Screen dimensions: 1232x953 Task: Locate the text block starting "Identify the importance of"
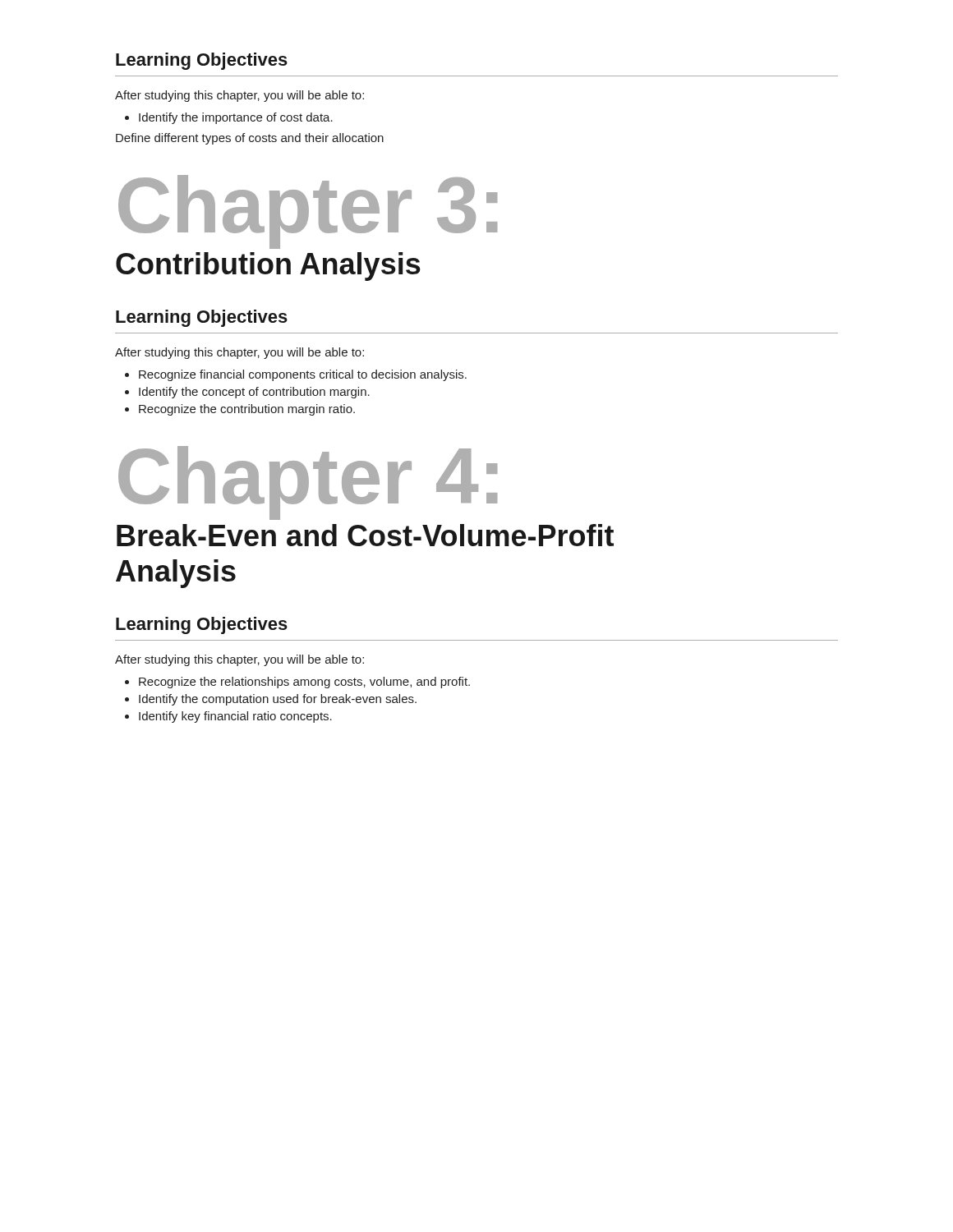pos(236,117)
